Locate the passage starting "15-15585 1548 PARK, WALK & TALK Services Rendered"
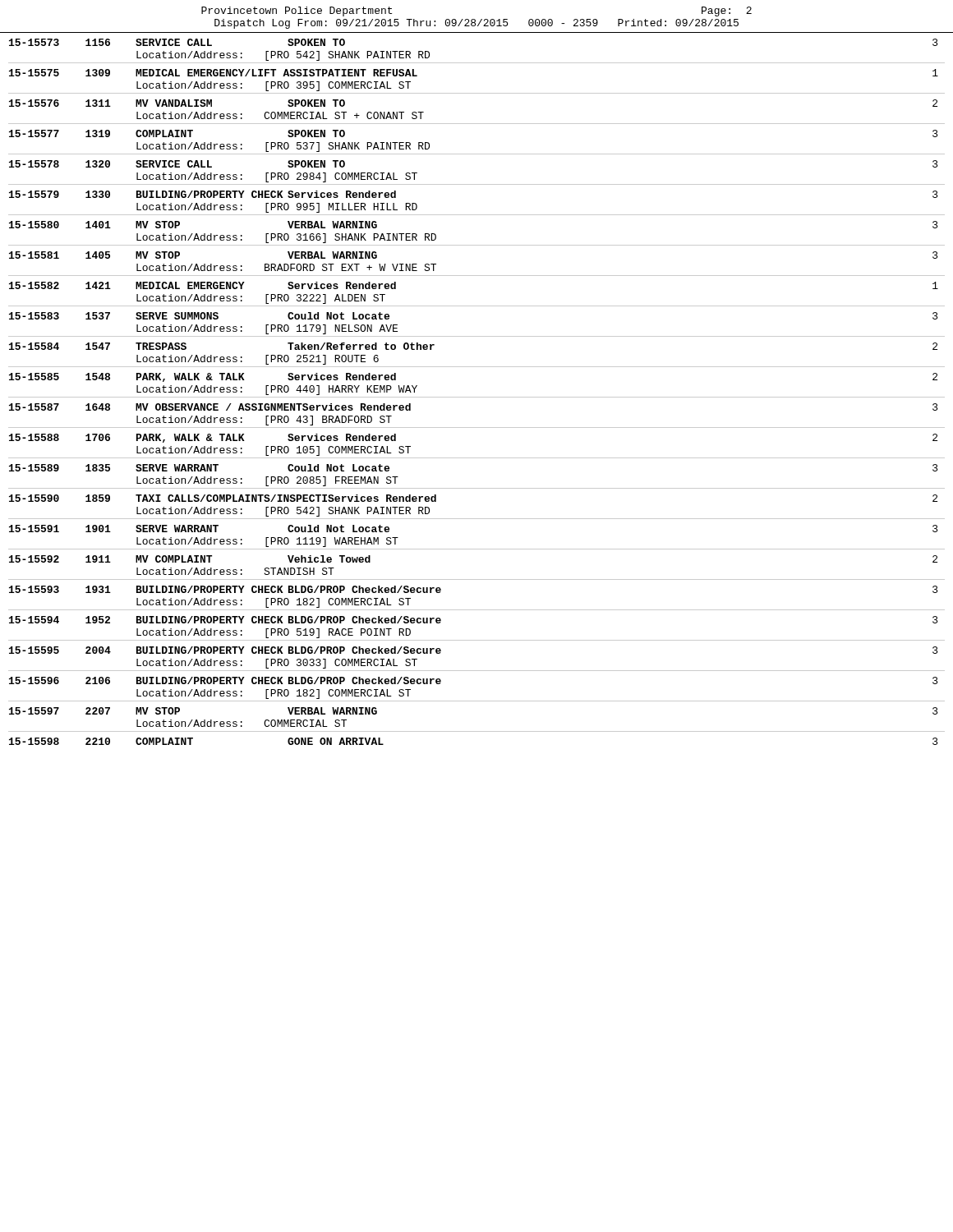 [x=31, y=377]
